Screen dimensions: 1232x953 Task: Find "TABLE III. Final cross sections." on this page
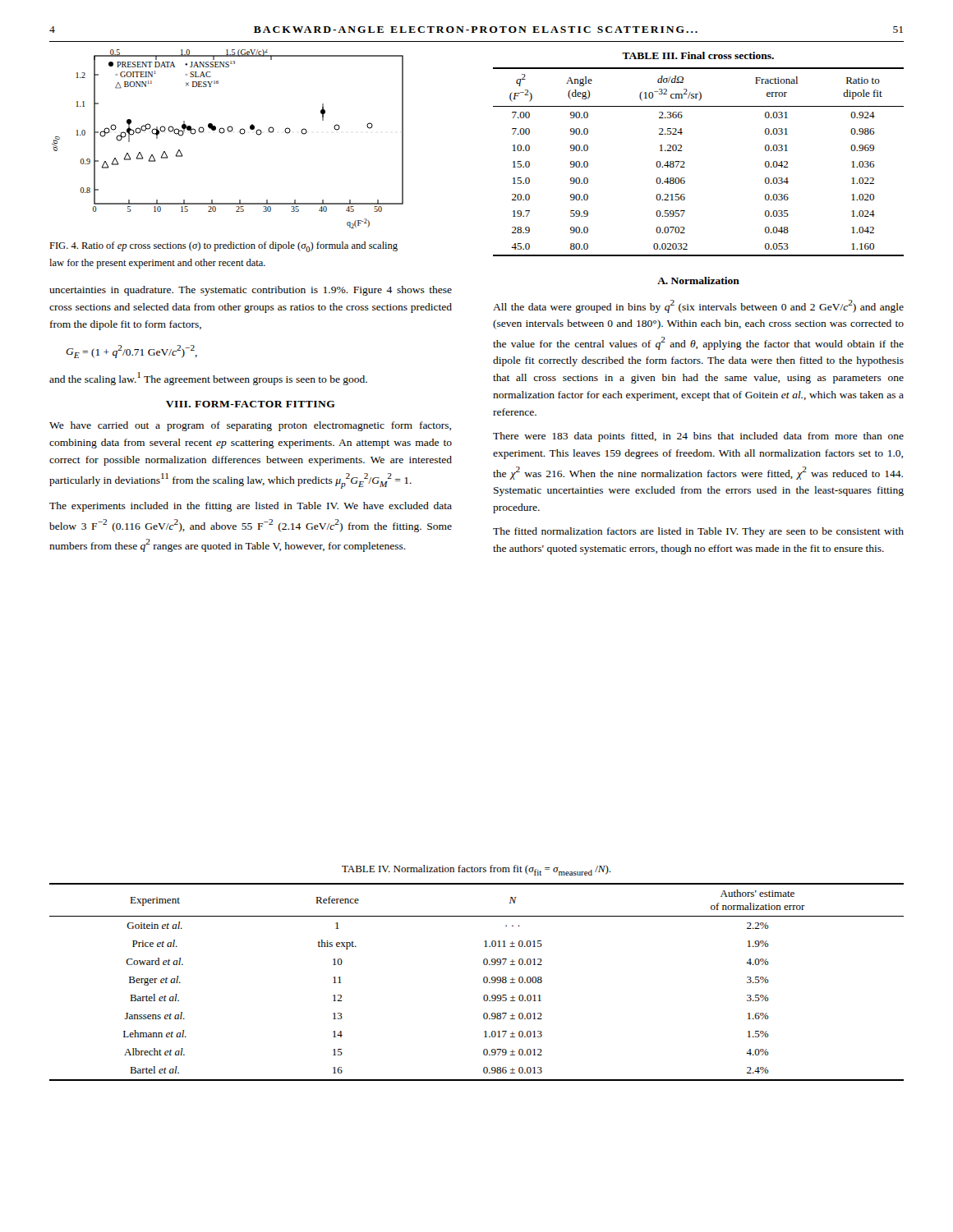coord(698,55)
